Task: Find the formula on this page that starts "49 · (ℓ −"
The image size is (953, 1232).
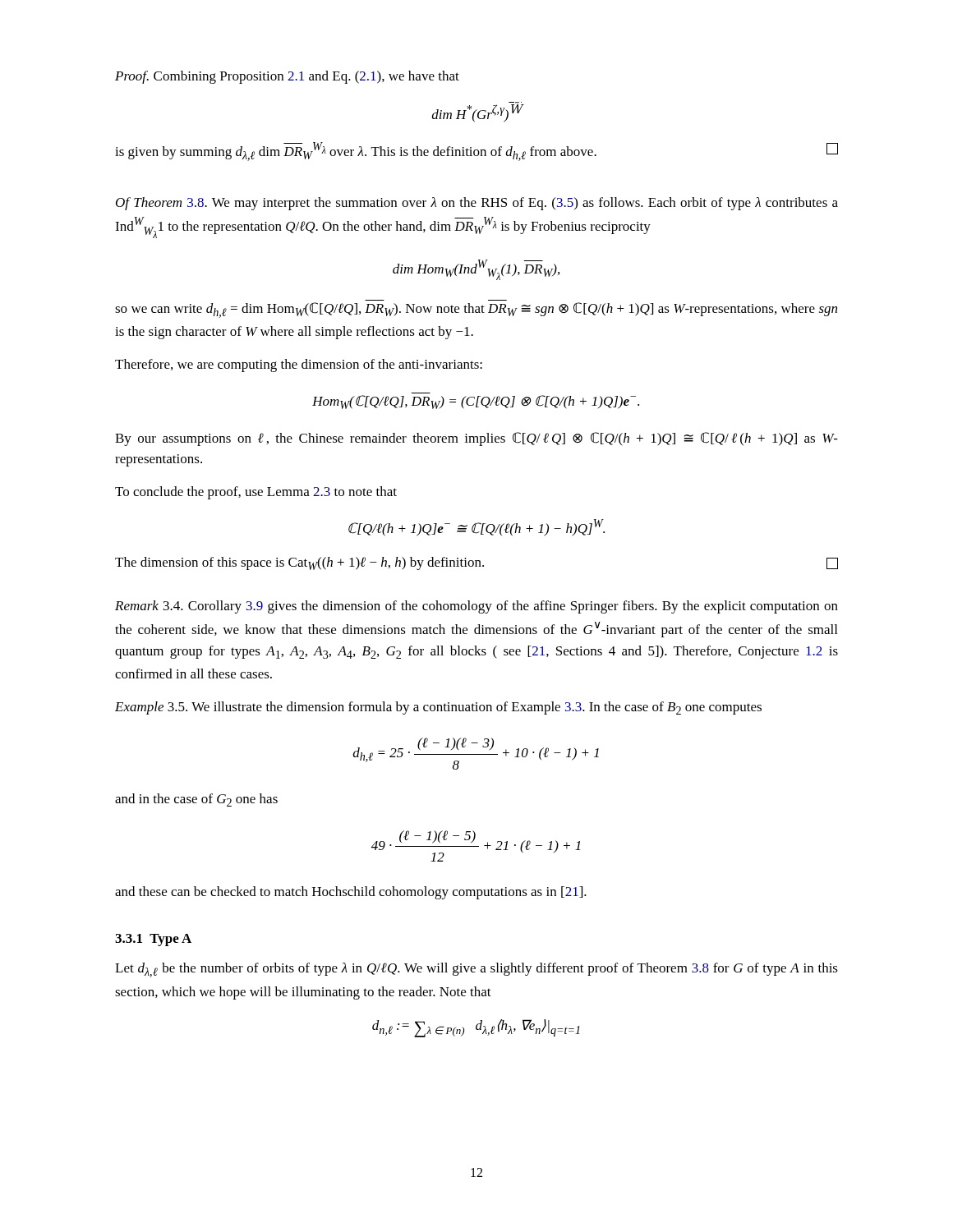Action: point(476,847)
